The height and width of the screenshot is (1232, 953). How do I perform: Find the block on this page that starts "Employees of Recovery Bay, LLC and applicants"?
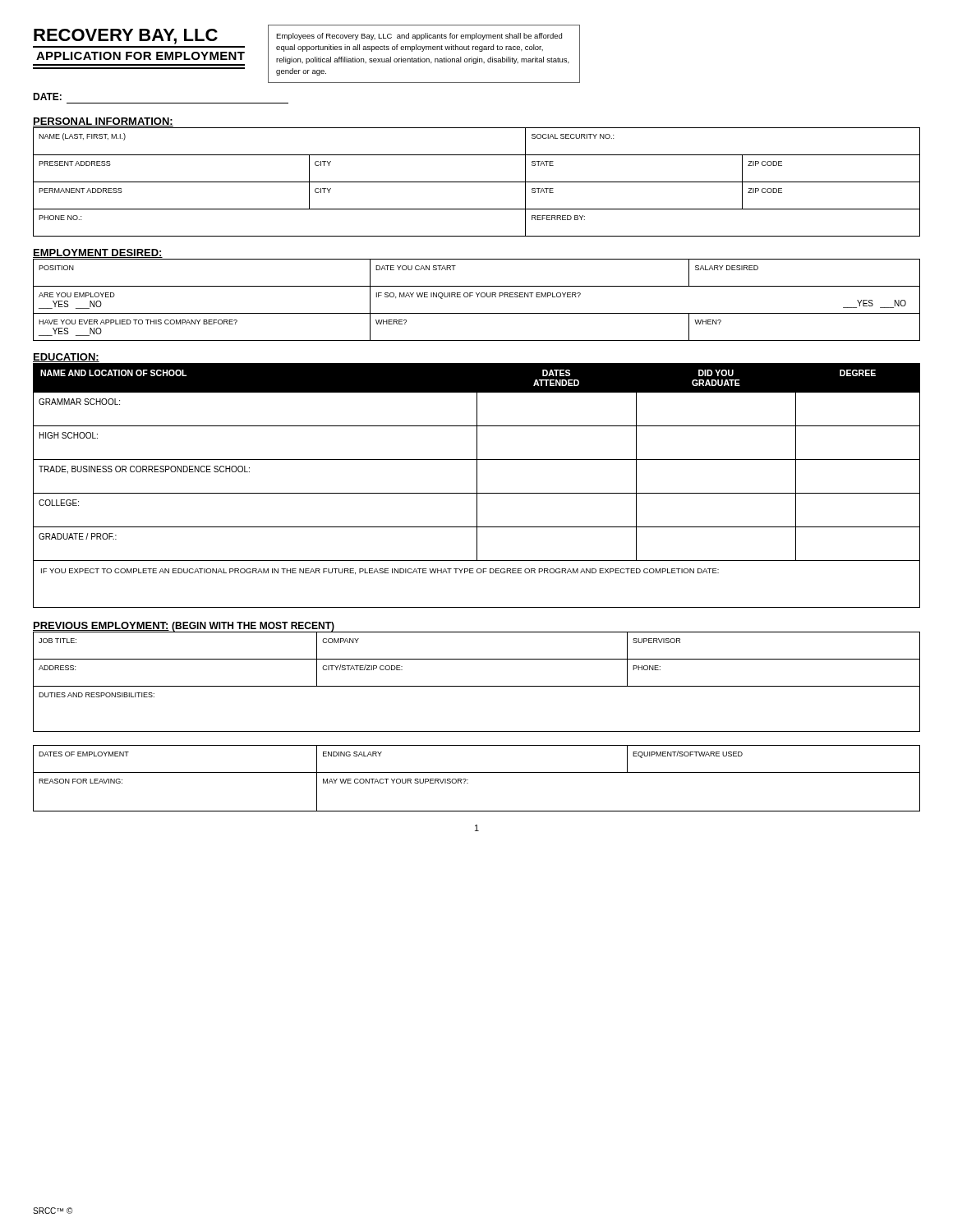click(423, 53)
